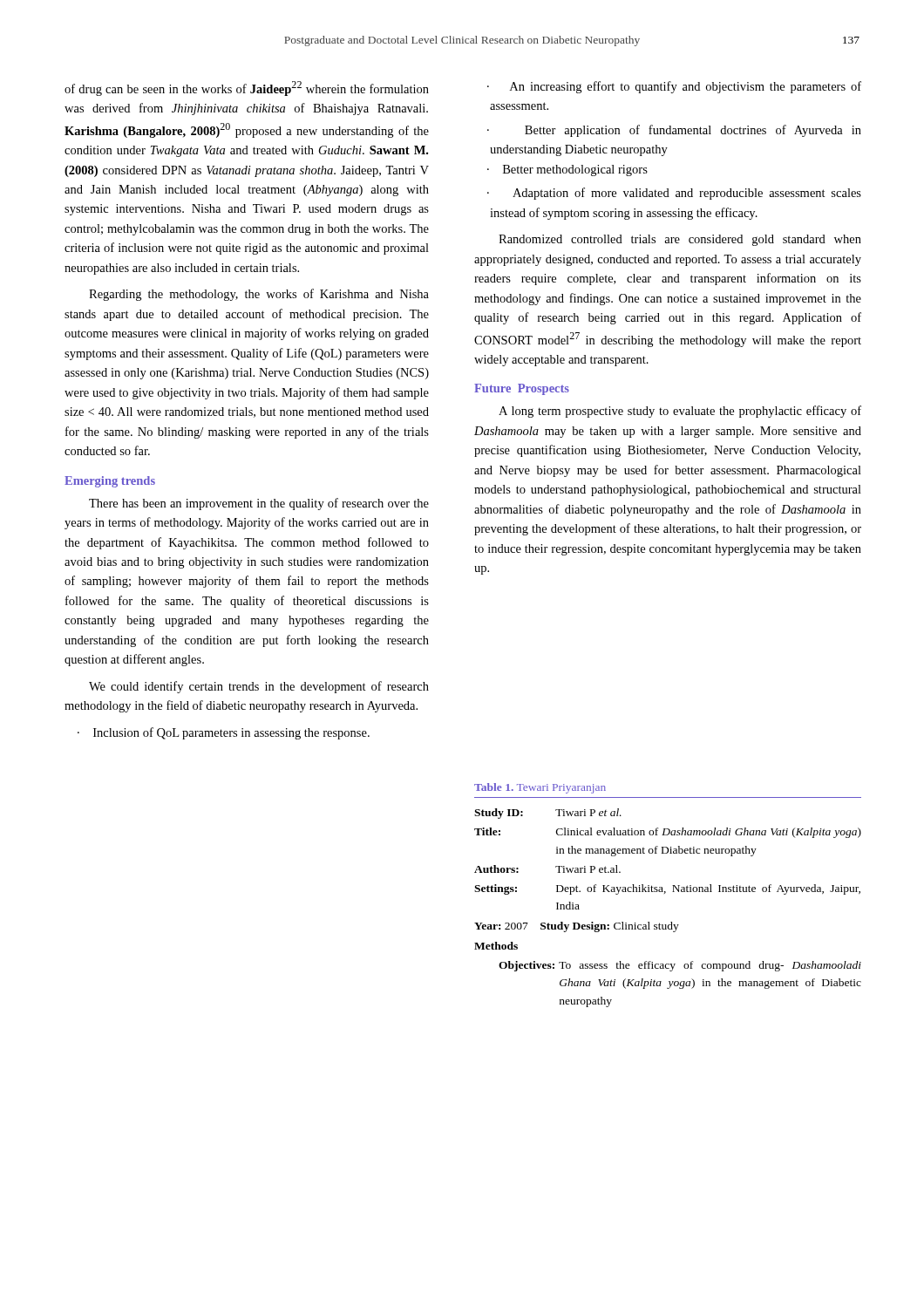Click on the table containing "Study ID:"
Image resolution: width=924 pixels, height=1308 pixels.
click(x=668, y=907)
